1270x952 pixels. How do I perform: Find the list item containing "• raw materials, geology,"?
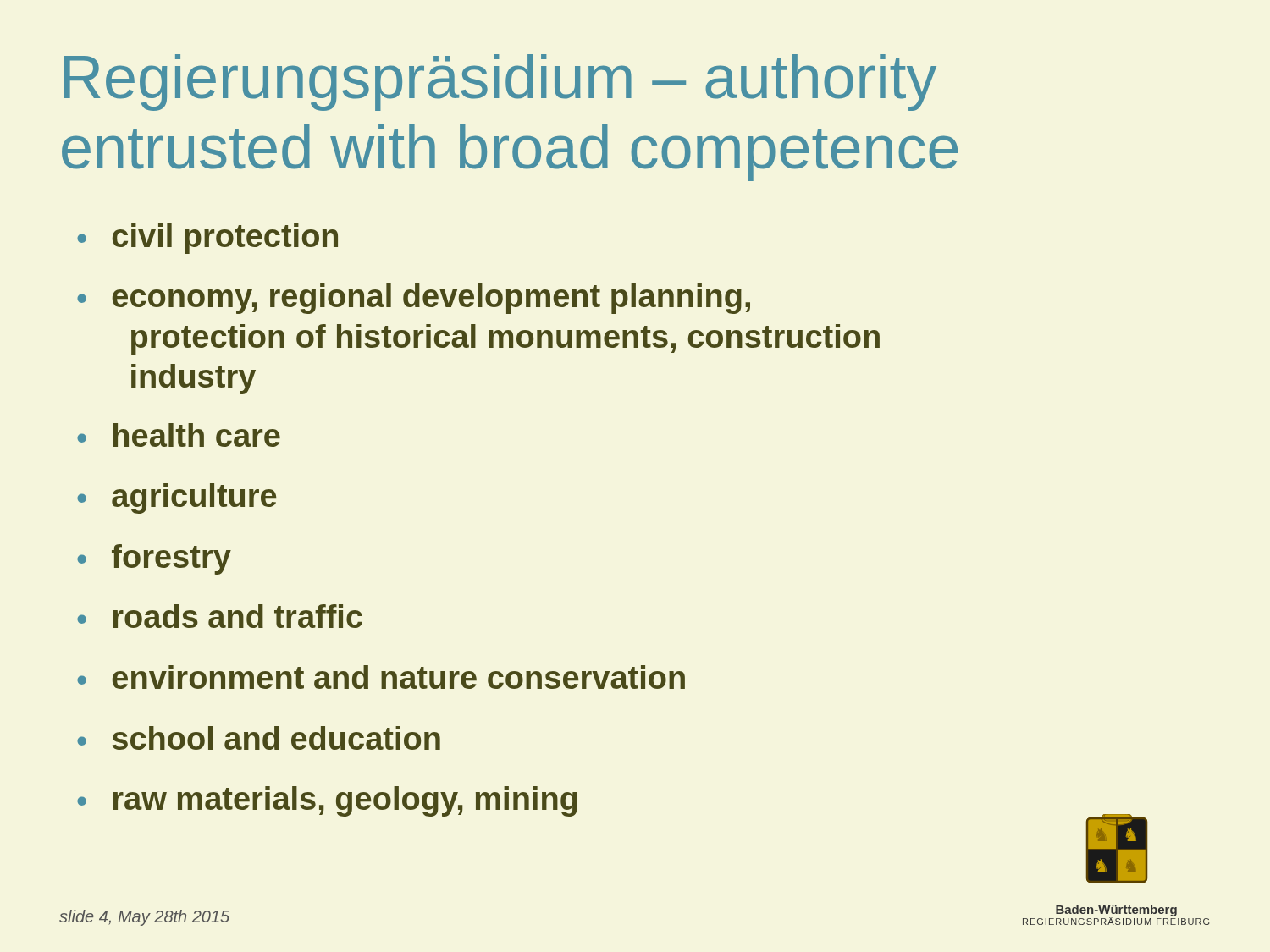pyautogui.click(x=328, y=801)
